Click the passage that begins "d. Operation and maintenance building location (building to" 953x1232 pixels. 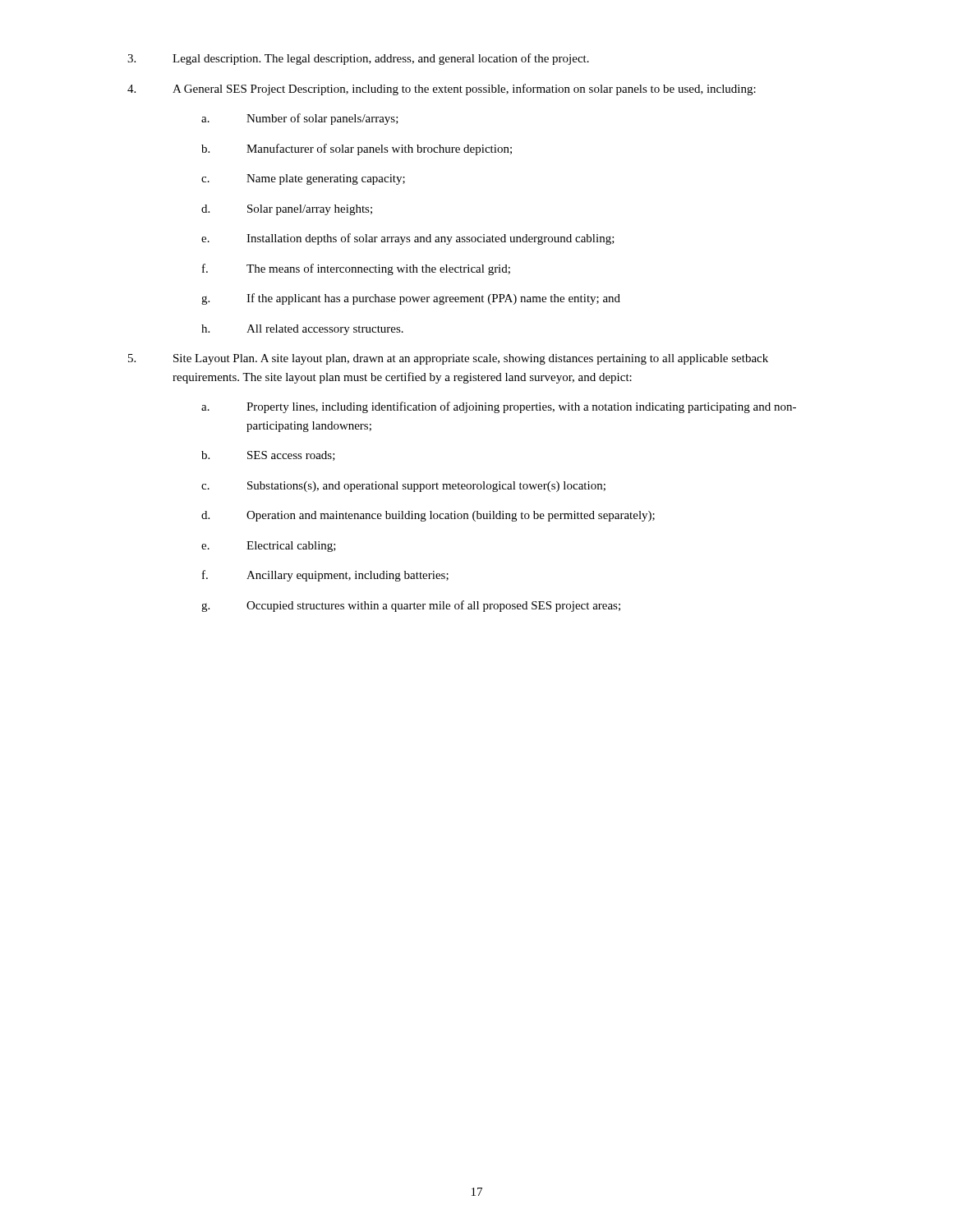pos(513,515)
